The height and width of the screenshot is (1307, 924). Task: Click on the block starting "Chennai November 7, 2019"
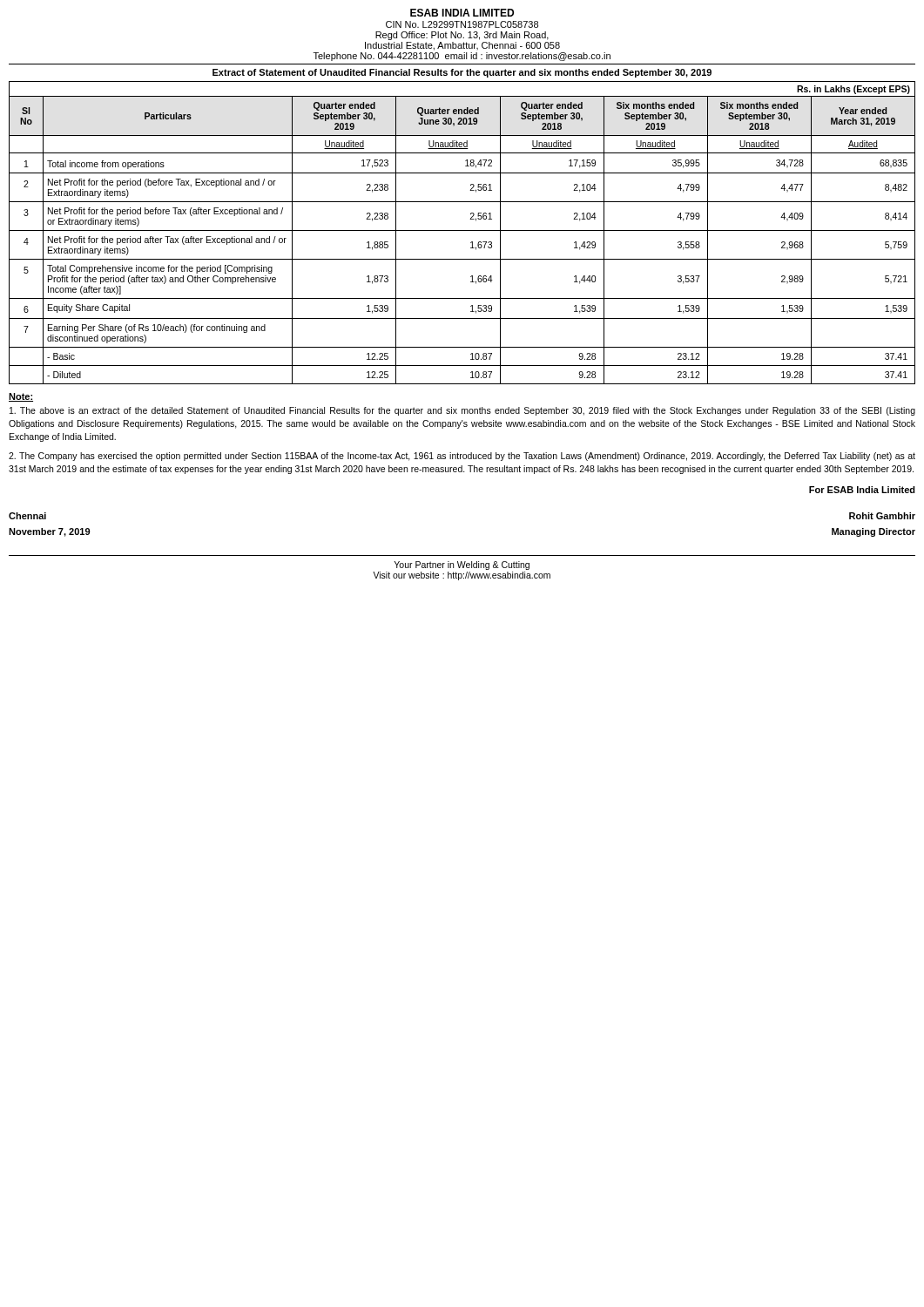(x=49, y=524)
